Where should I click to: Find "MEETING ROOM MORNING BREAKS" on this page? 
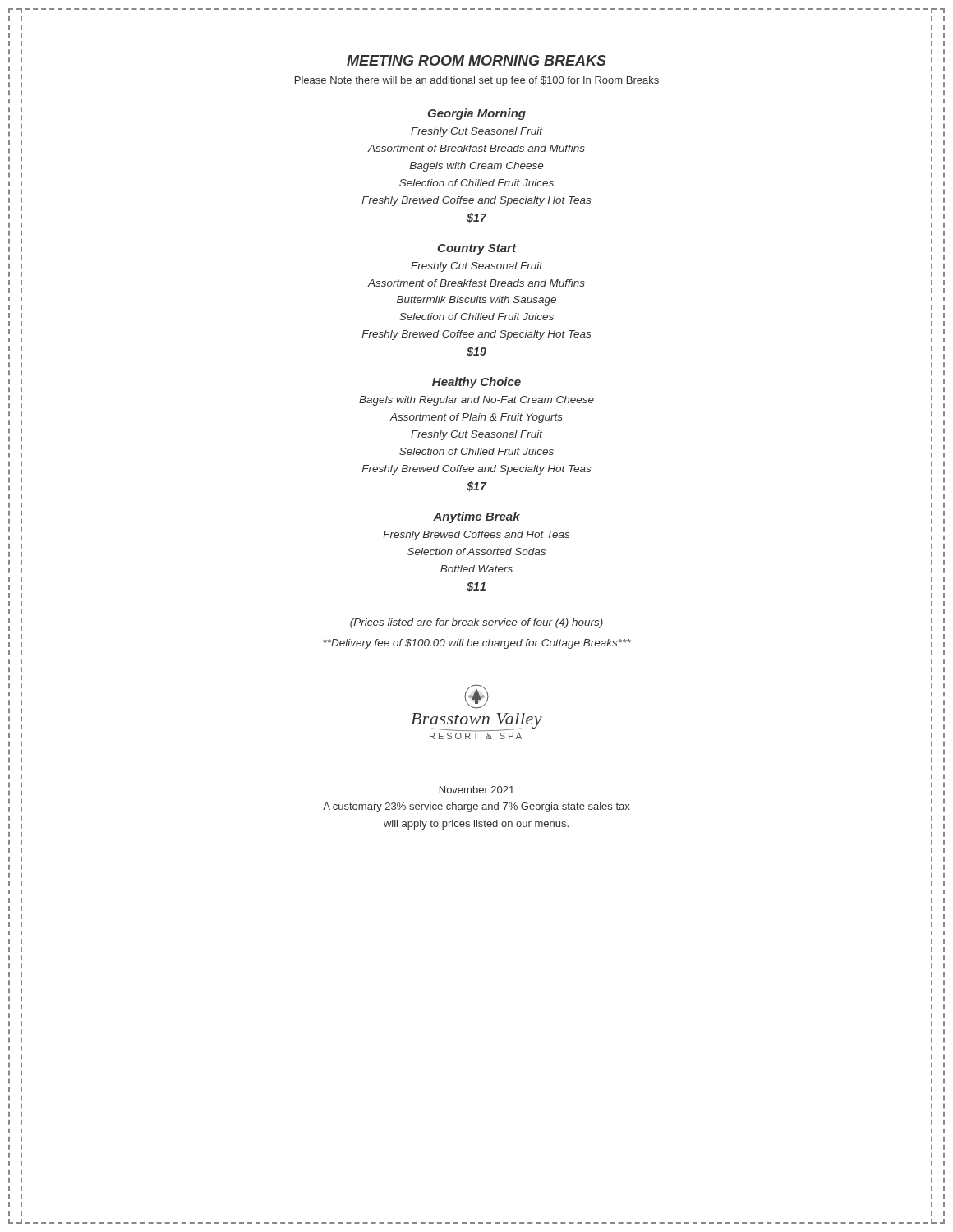(476, 61)
